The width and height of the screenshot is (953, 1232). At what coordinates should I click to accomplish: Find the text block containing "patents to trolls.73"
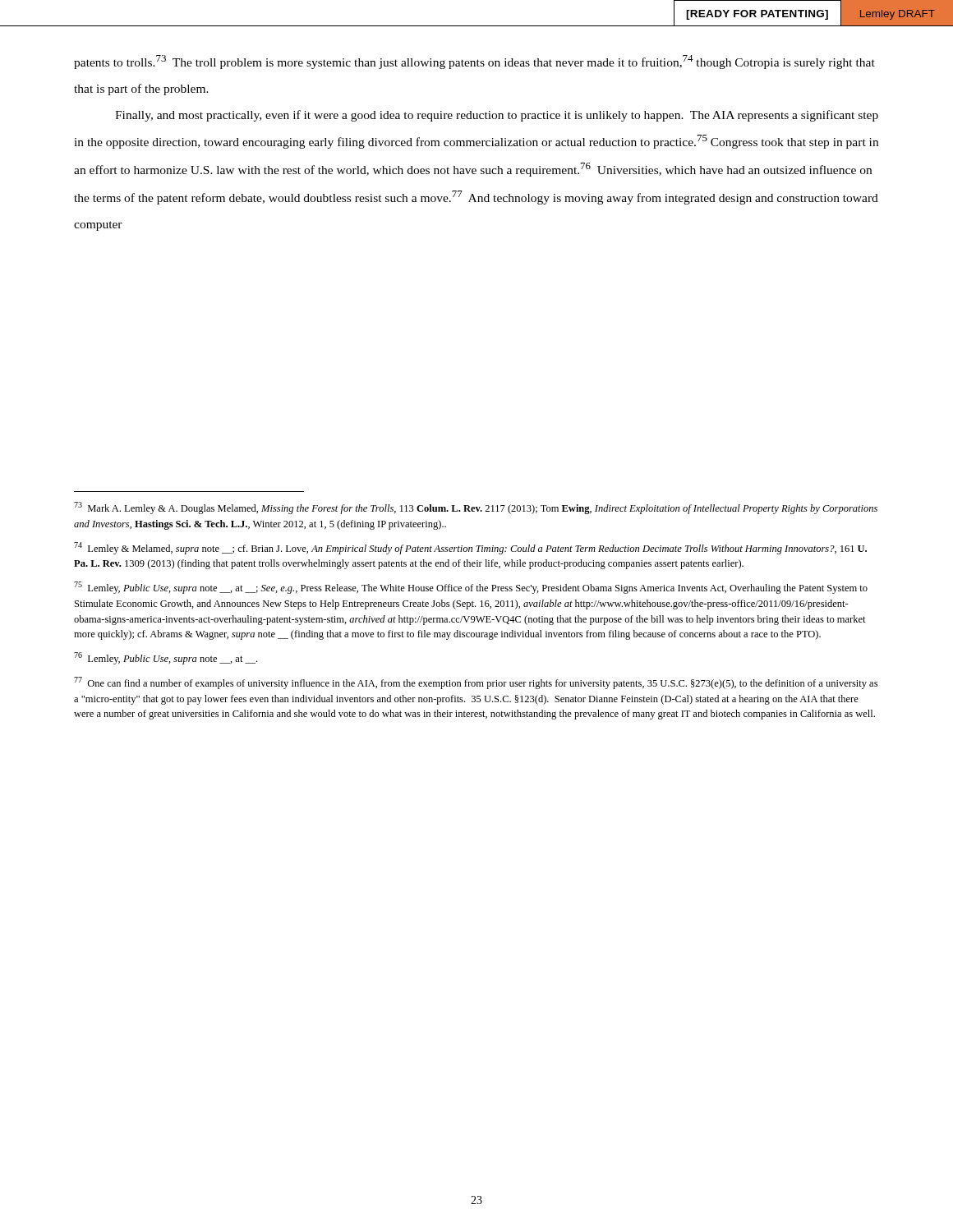pyautogui.click(x=474, y=73)
